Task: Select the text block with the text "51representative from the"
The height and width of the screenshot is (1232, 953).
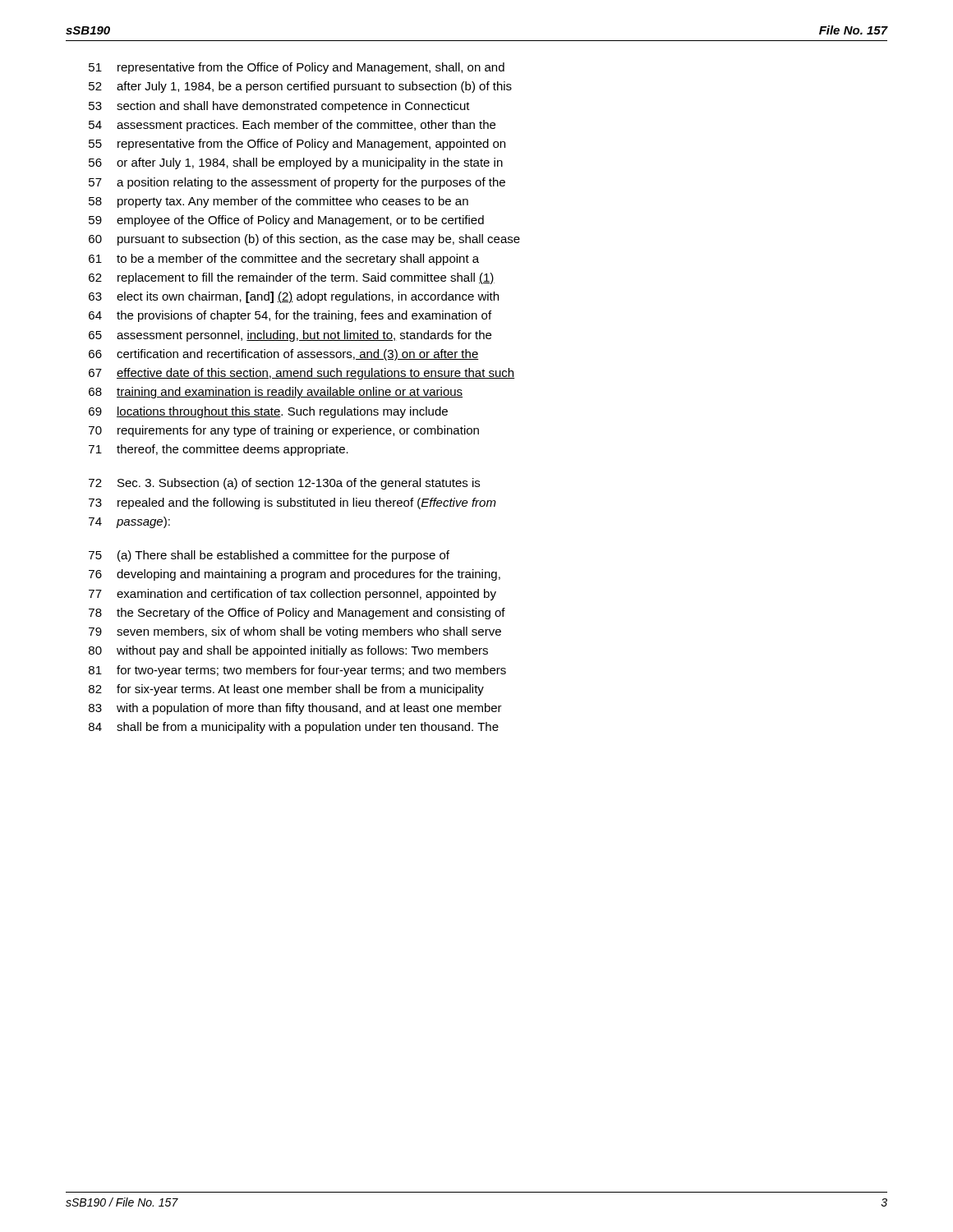Action: 476,258
